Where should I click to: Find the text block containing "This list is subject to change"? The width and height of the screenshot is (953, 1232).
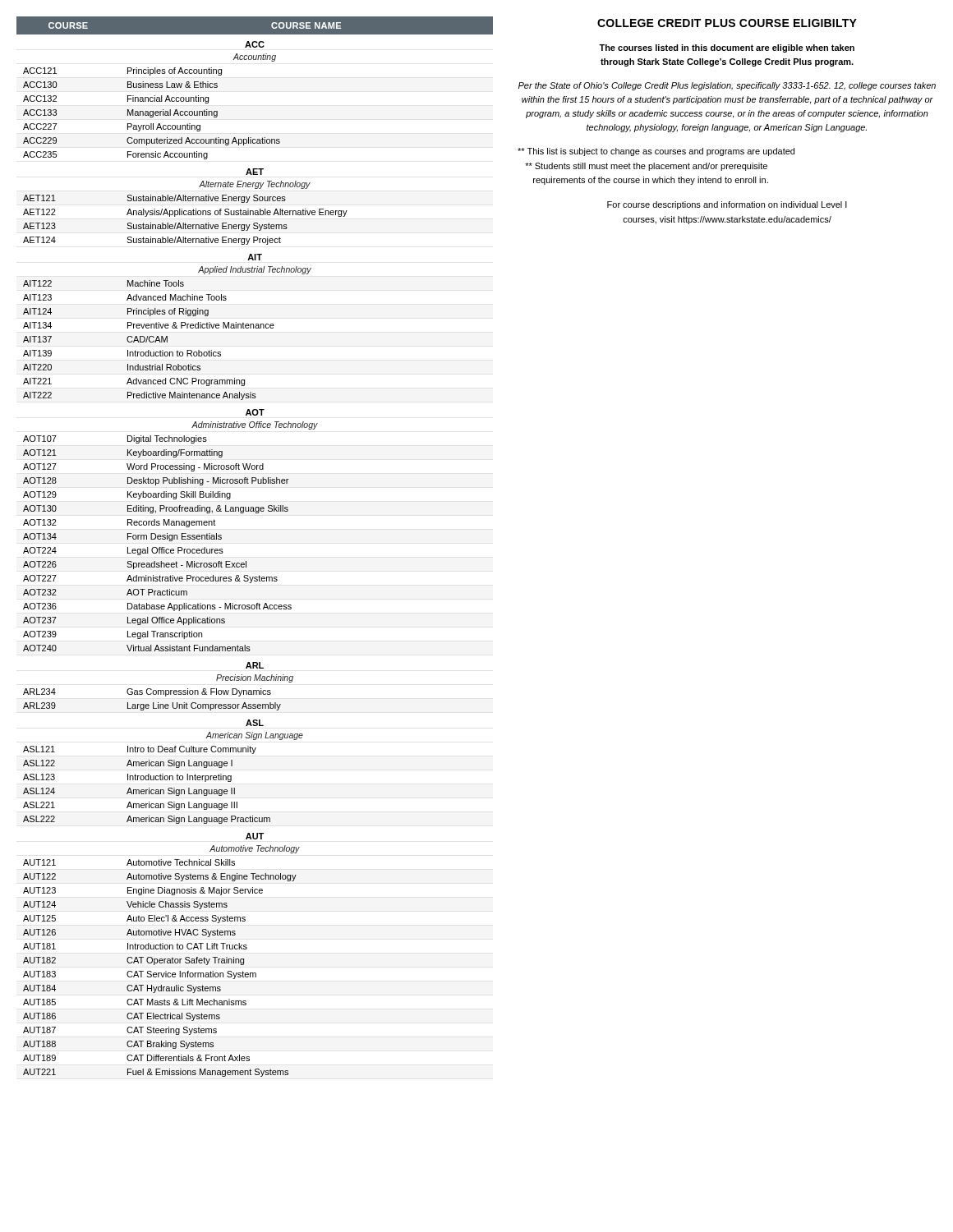[656, 166]
